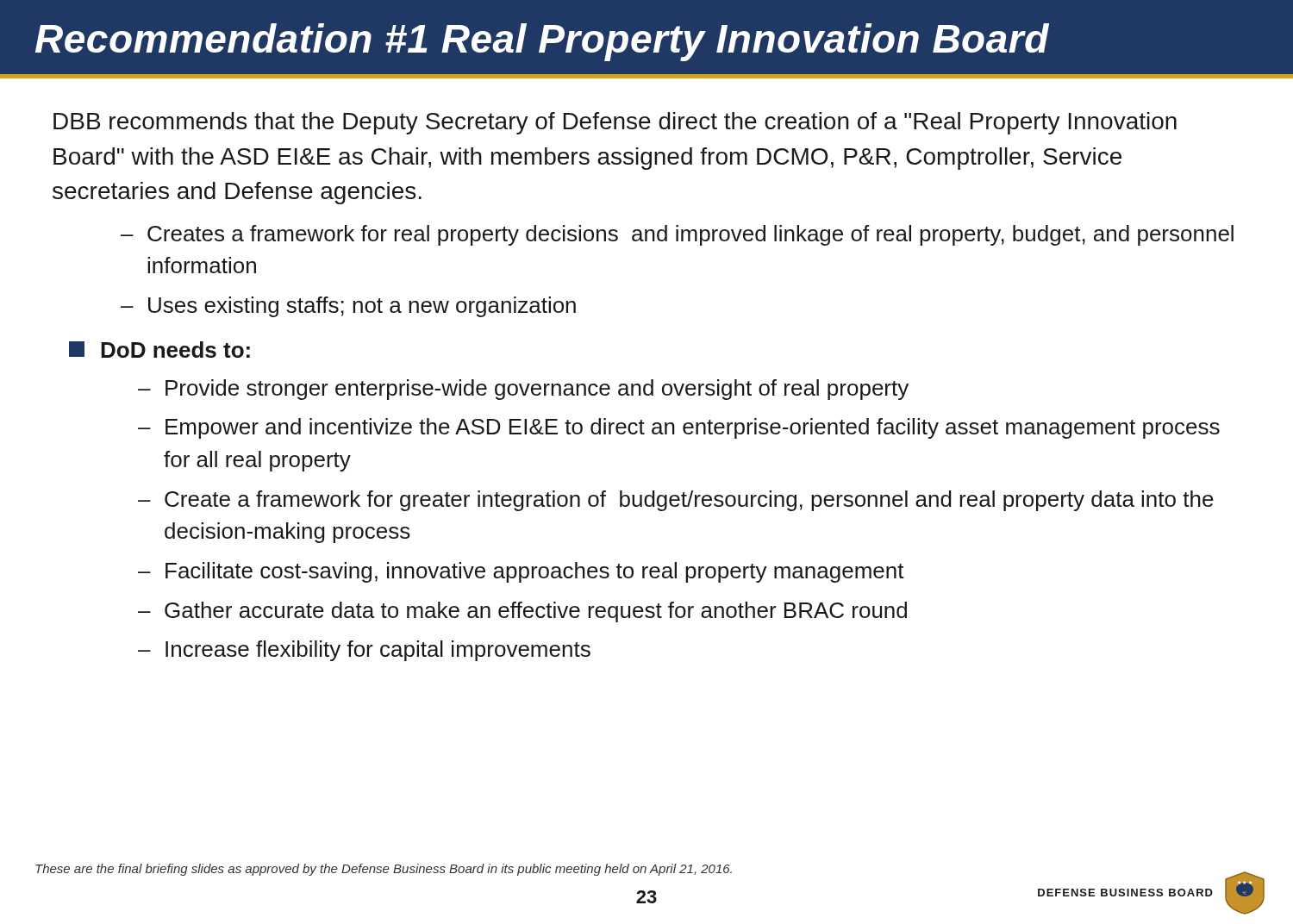Find the block starting "– Facilitate cost-saving,"

690,571
